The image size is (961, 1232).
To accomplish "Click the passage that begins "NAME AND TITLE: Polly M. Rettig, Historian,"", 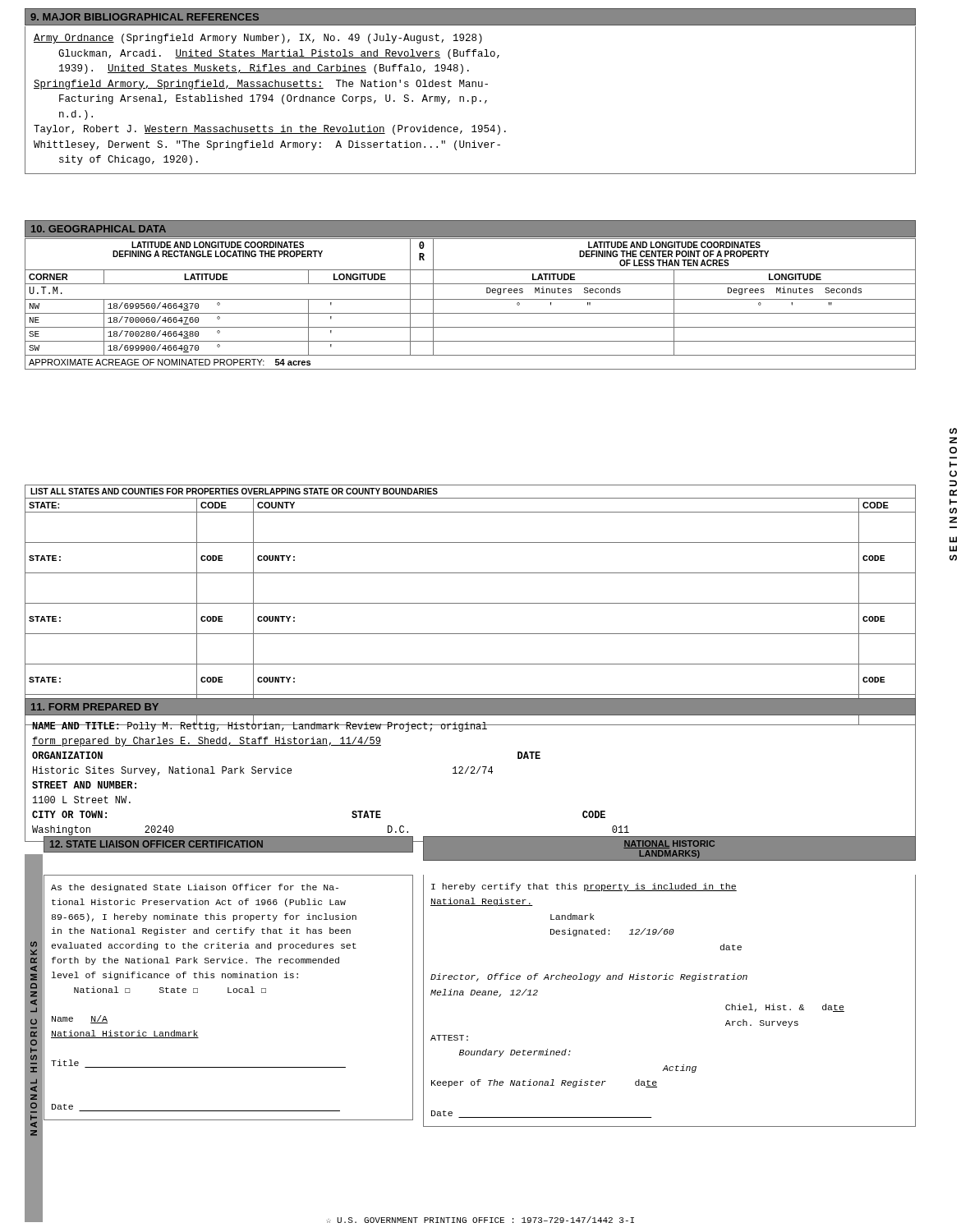I will [331, 726].
